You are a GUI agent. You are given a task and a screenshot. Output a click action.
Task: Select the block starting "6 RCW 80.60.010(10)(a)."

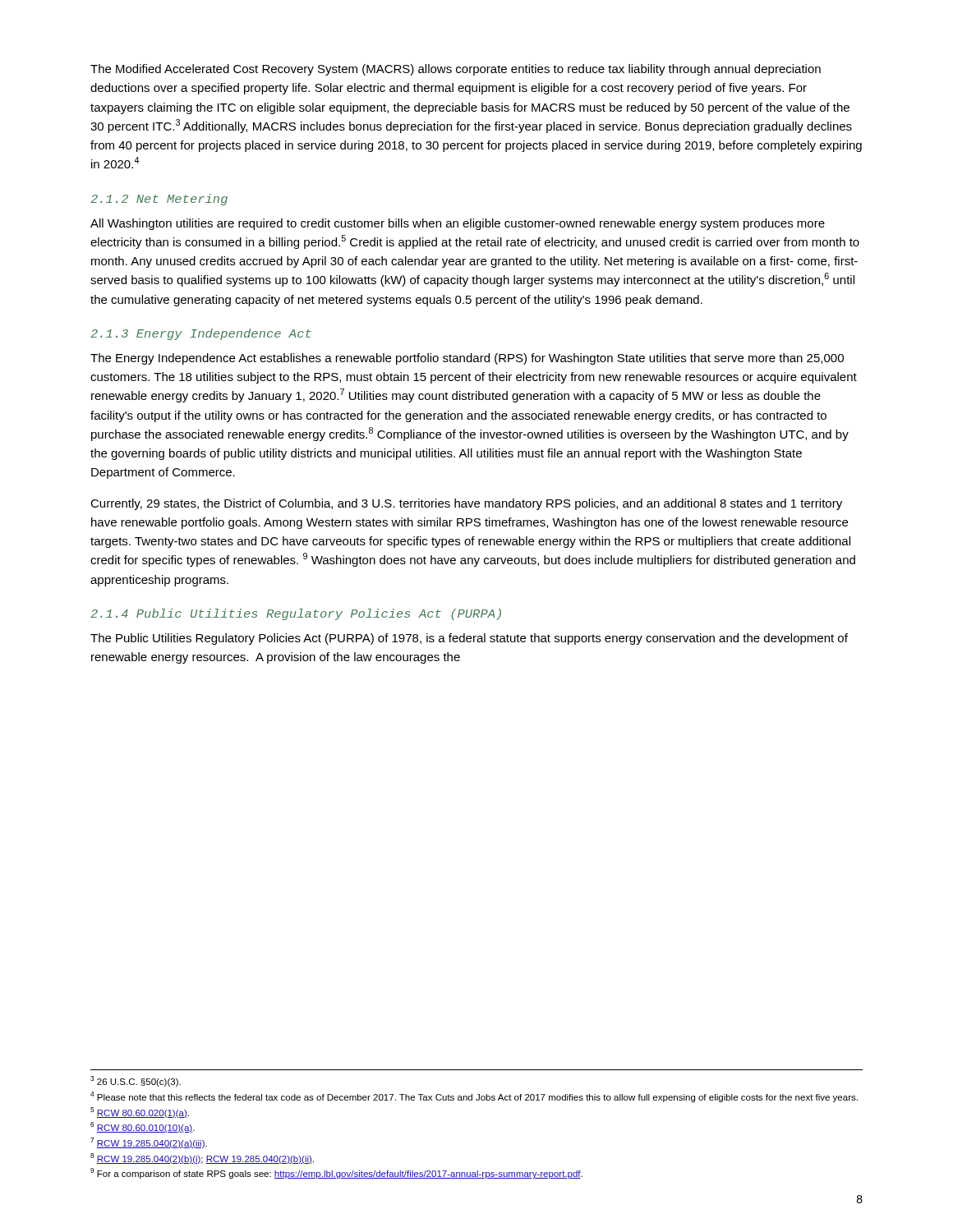tap(143, 1127)
